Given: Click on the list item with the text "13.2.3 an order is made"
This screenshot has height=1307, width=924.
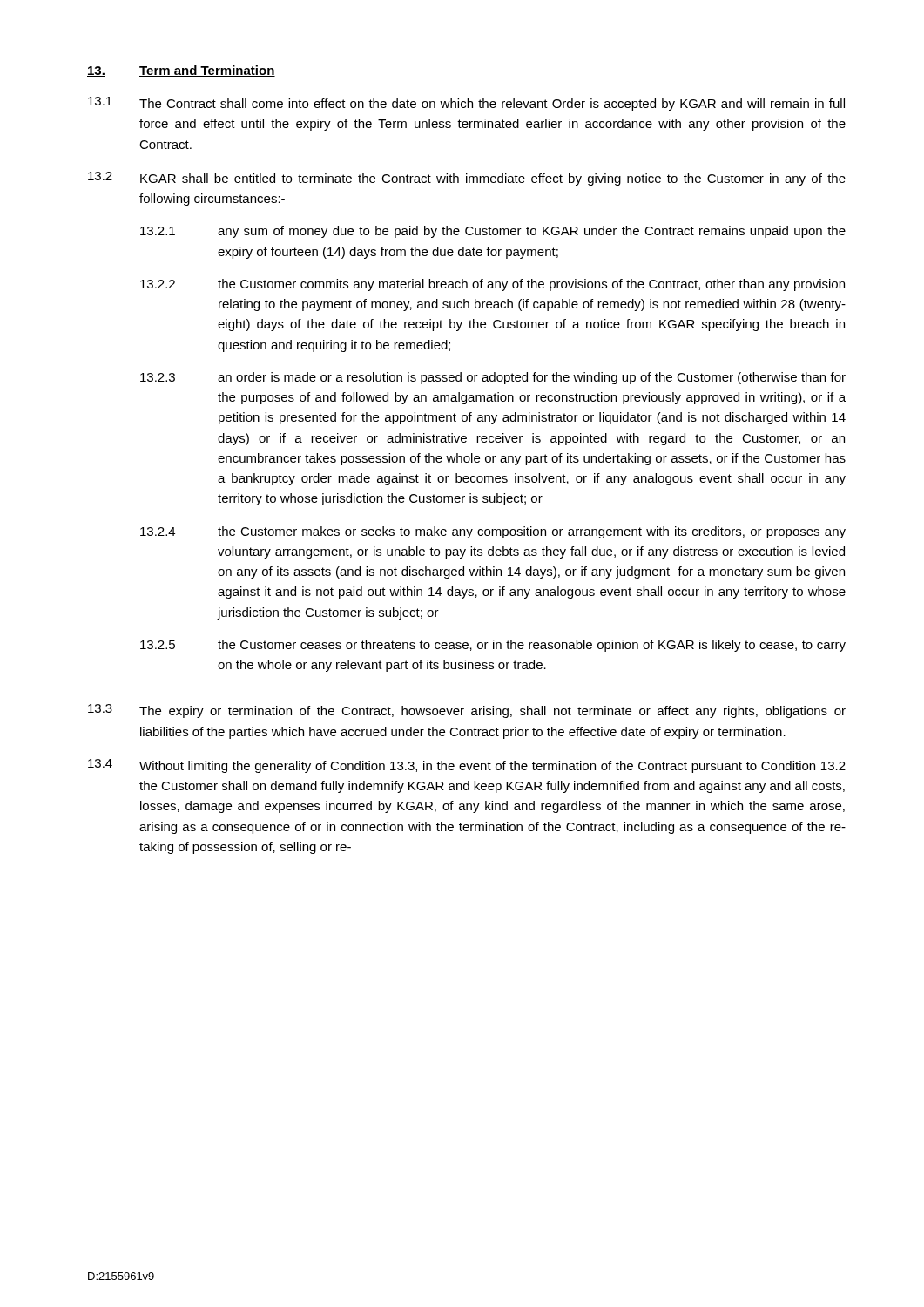Looking at the screenshot, I should (x=492, y=438).
